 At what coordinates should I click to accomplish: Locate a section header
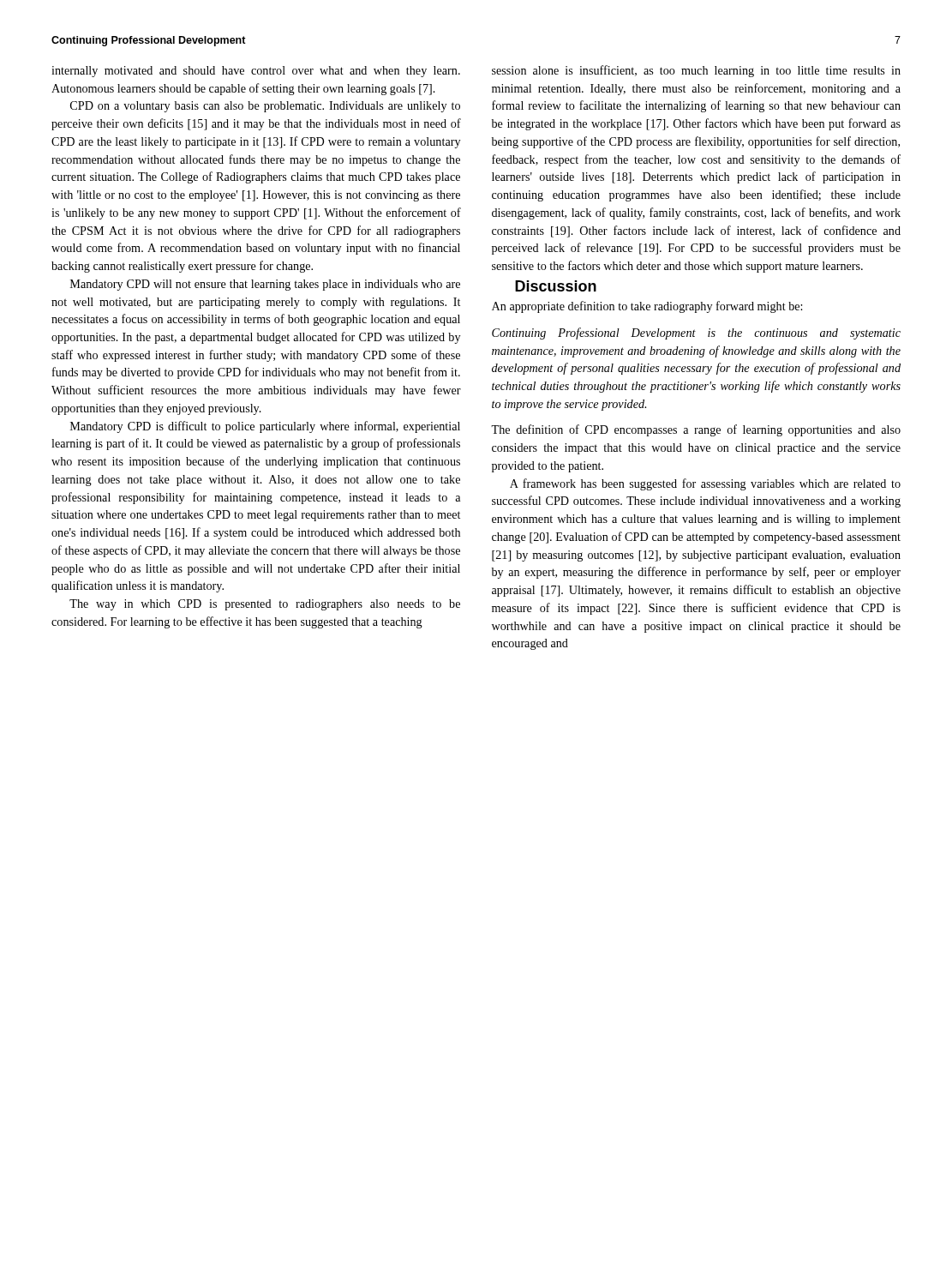coord(544,286)
